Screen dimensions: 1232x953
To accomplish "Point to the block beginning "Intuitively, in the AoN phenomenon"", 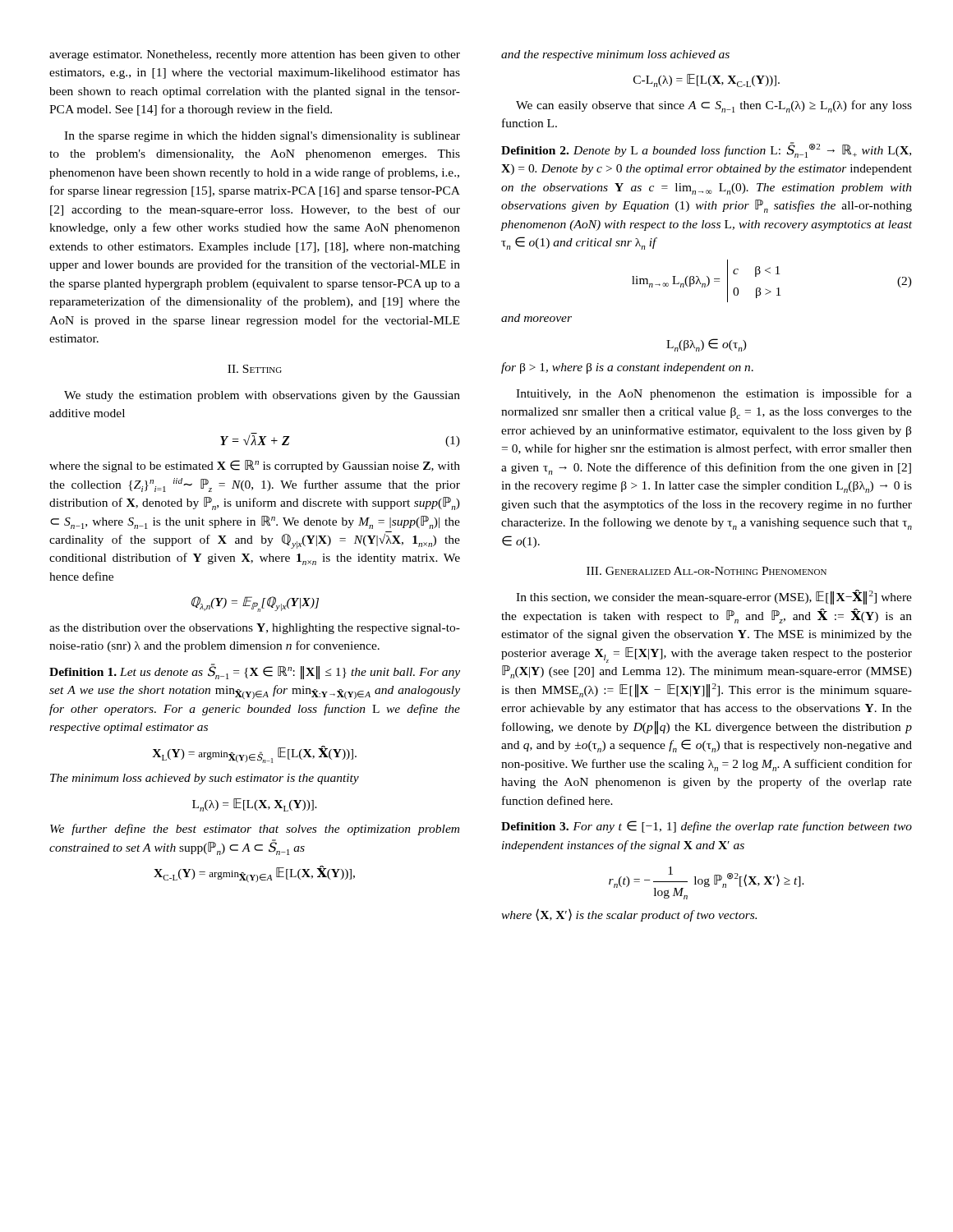I will pyautogui.click(x=707, y=467).
